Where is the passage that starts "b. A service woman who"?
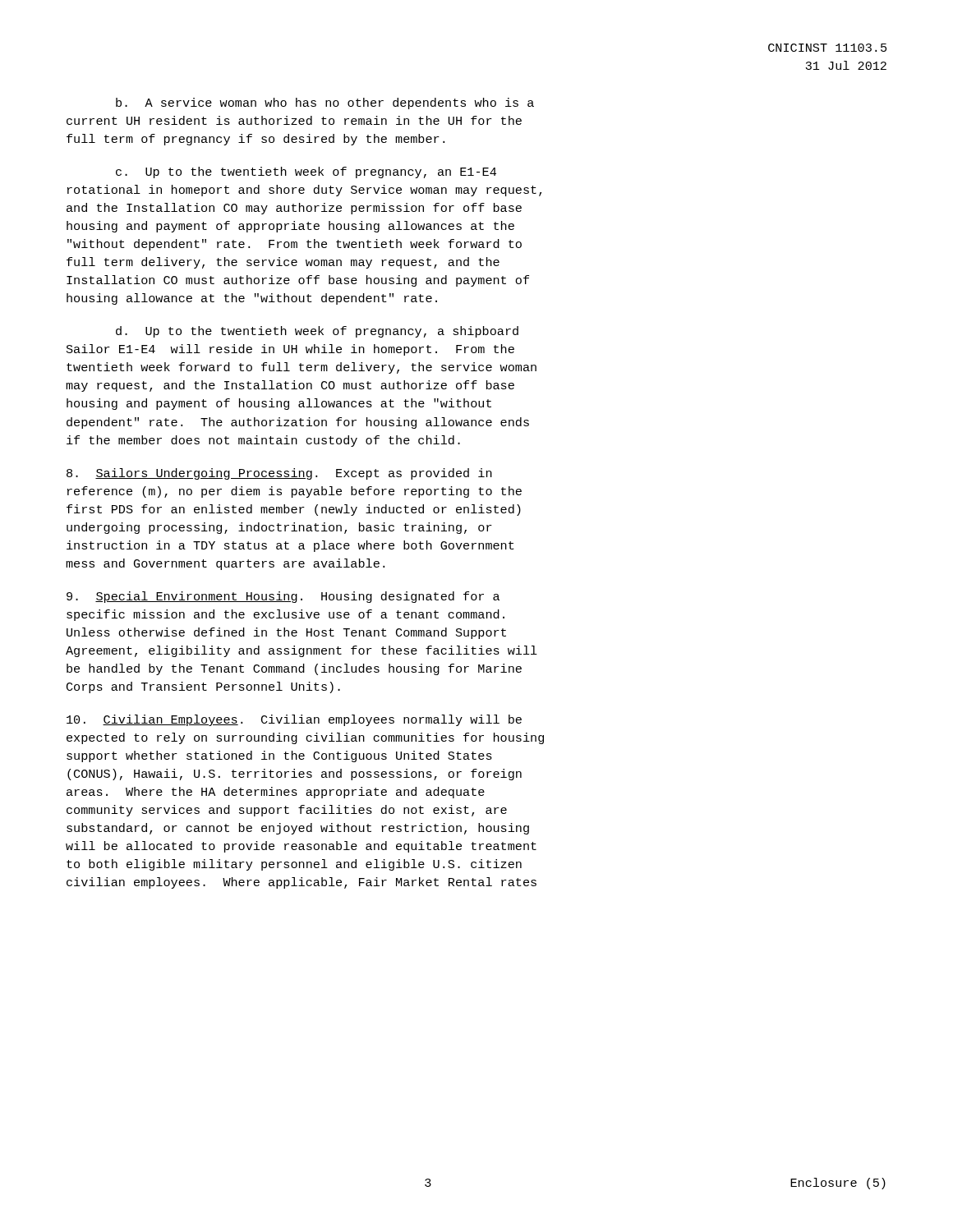The height and width of the screenshot is (1232, 953). pyautogui.click(x=300, y=122)
